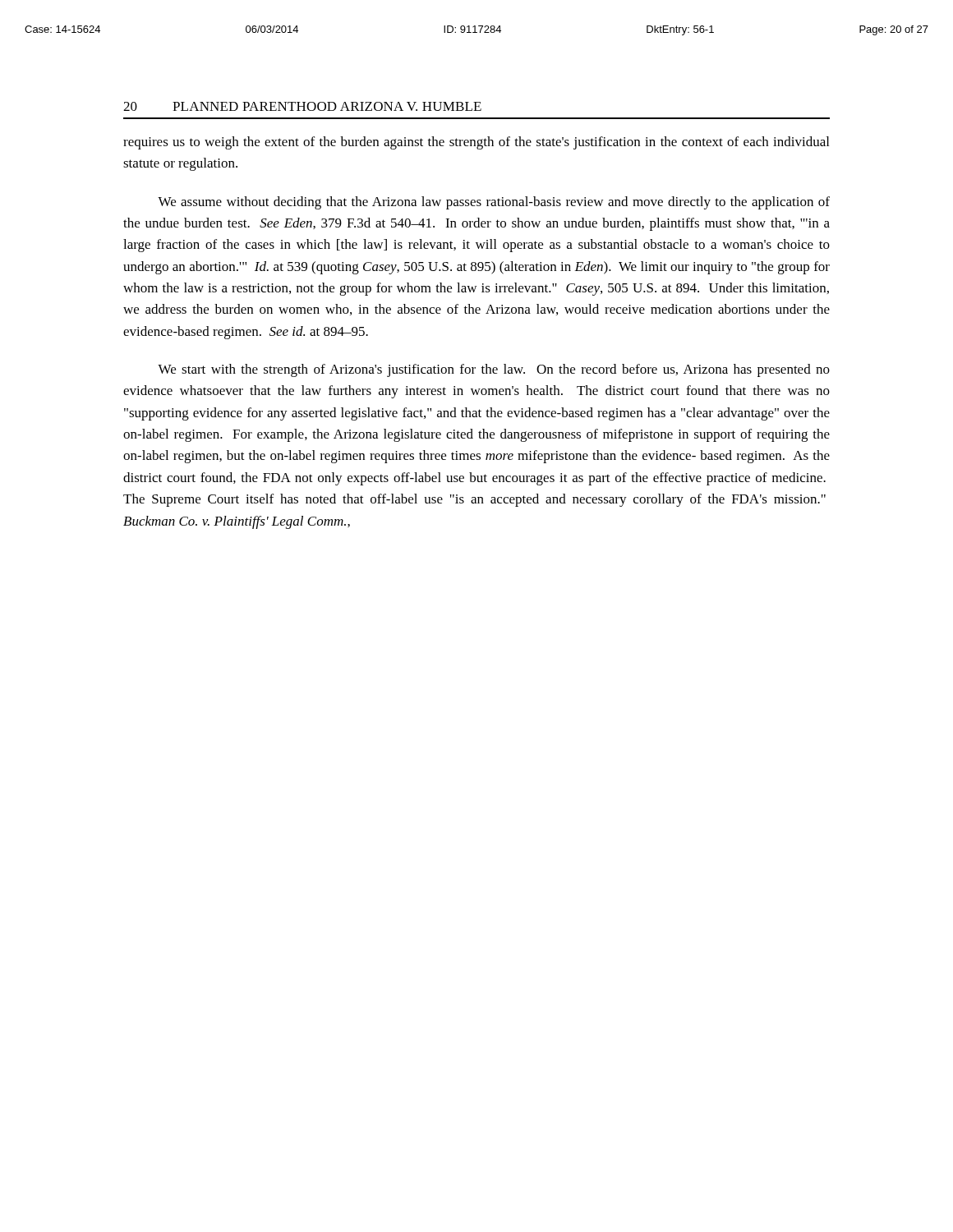
Task: Click the passage that begins "requires us to weigh the"
Action: coord(476,153)
